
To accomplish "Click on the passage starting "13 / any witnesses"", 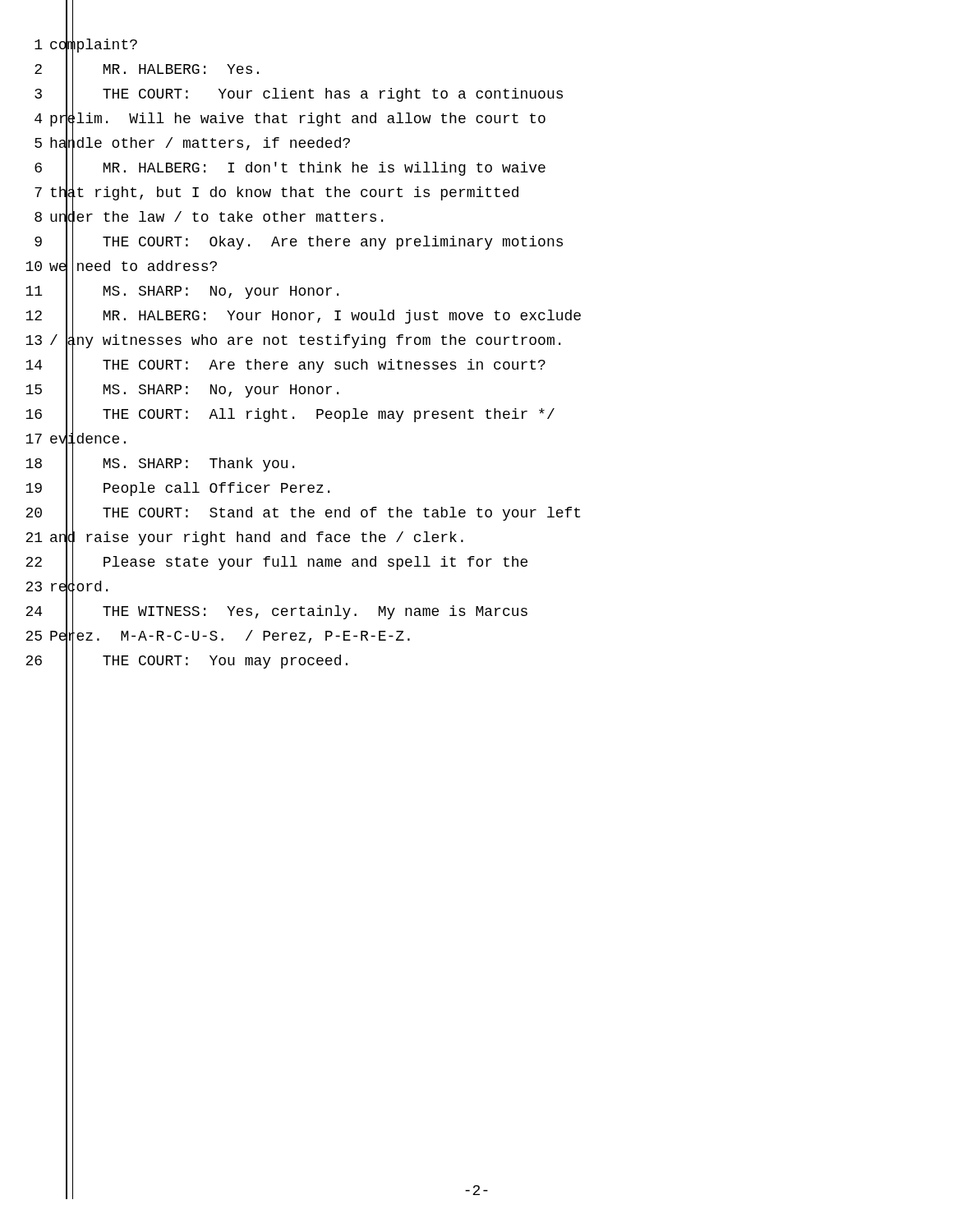I will coord(282,341).
